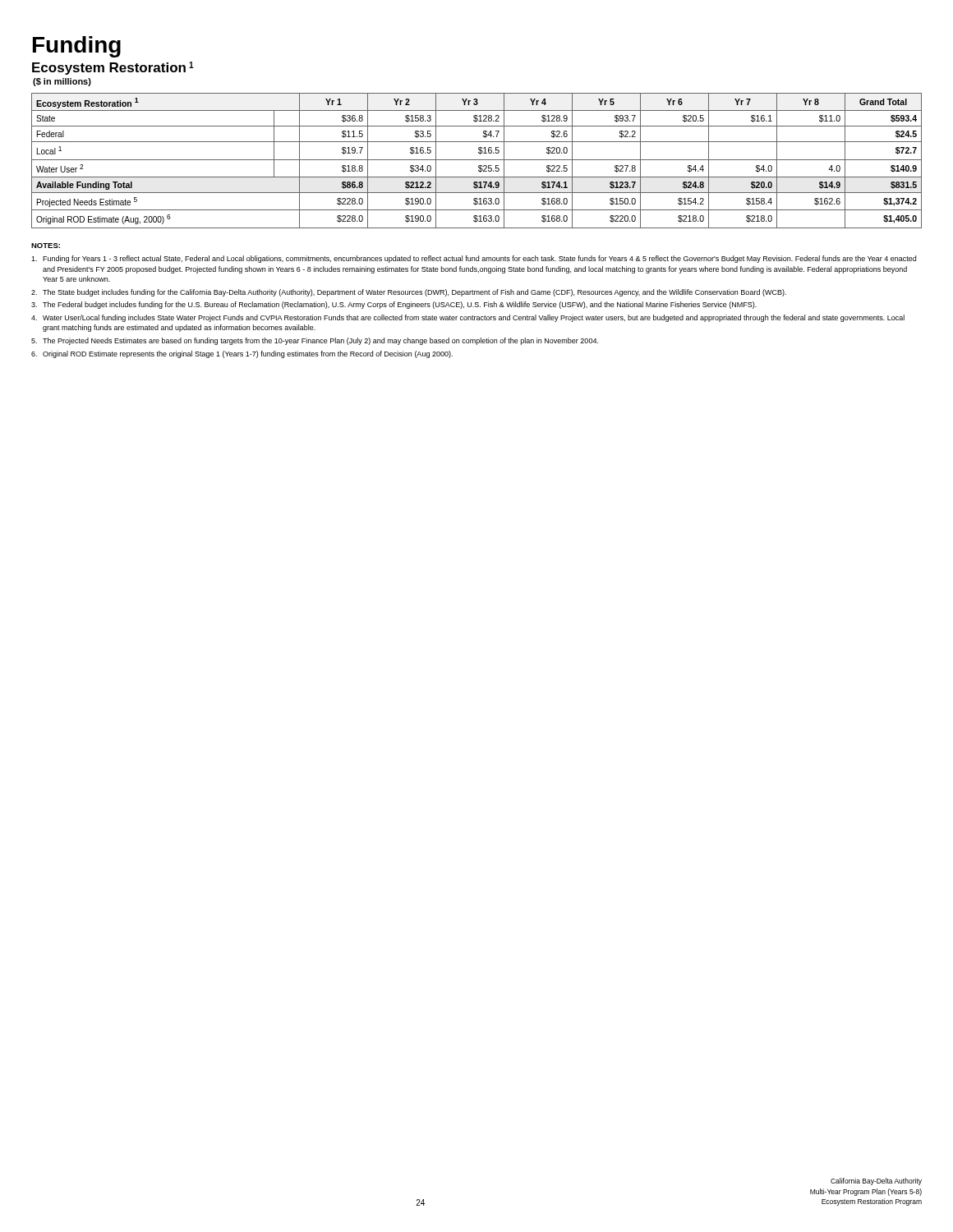Click on the list item that says "3. The Federal budget"

point(476,305)
